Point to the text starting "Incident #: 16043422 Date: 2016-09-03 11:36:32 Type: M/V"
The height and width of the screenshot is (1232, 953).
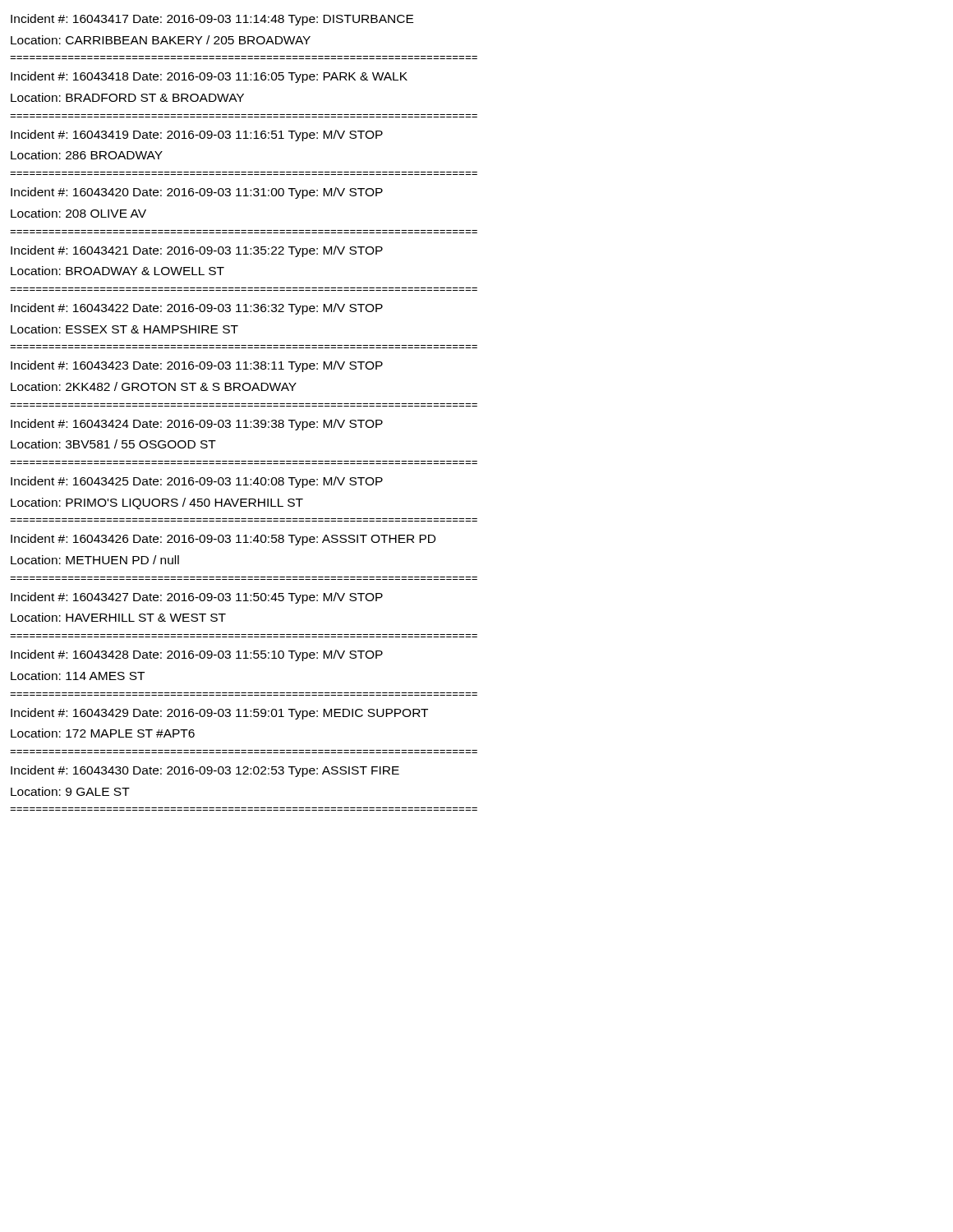point(197,309)
